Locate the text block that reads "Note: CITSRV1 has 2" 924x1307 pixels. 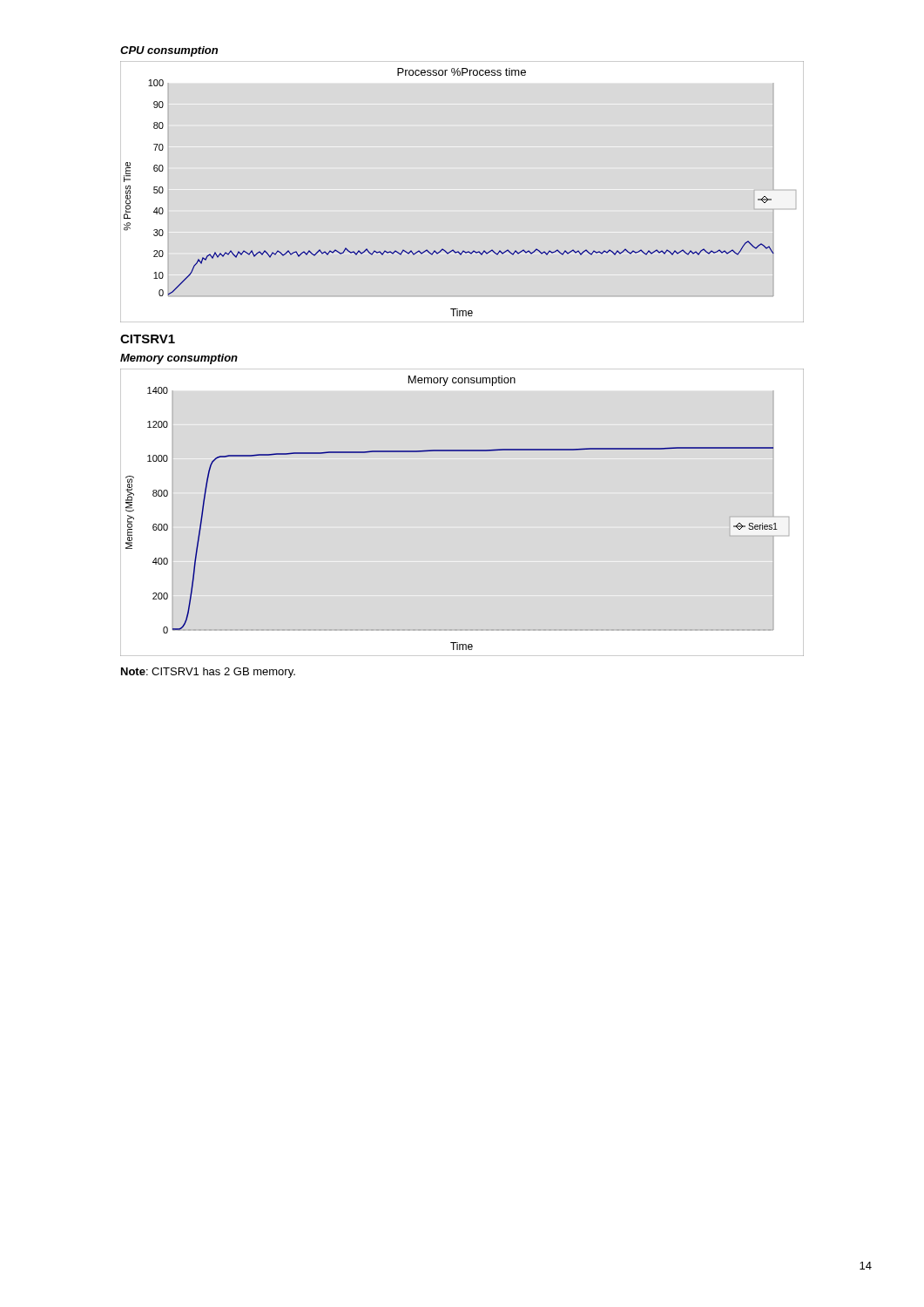(x=208, y=671)
